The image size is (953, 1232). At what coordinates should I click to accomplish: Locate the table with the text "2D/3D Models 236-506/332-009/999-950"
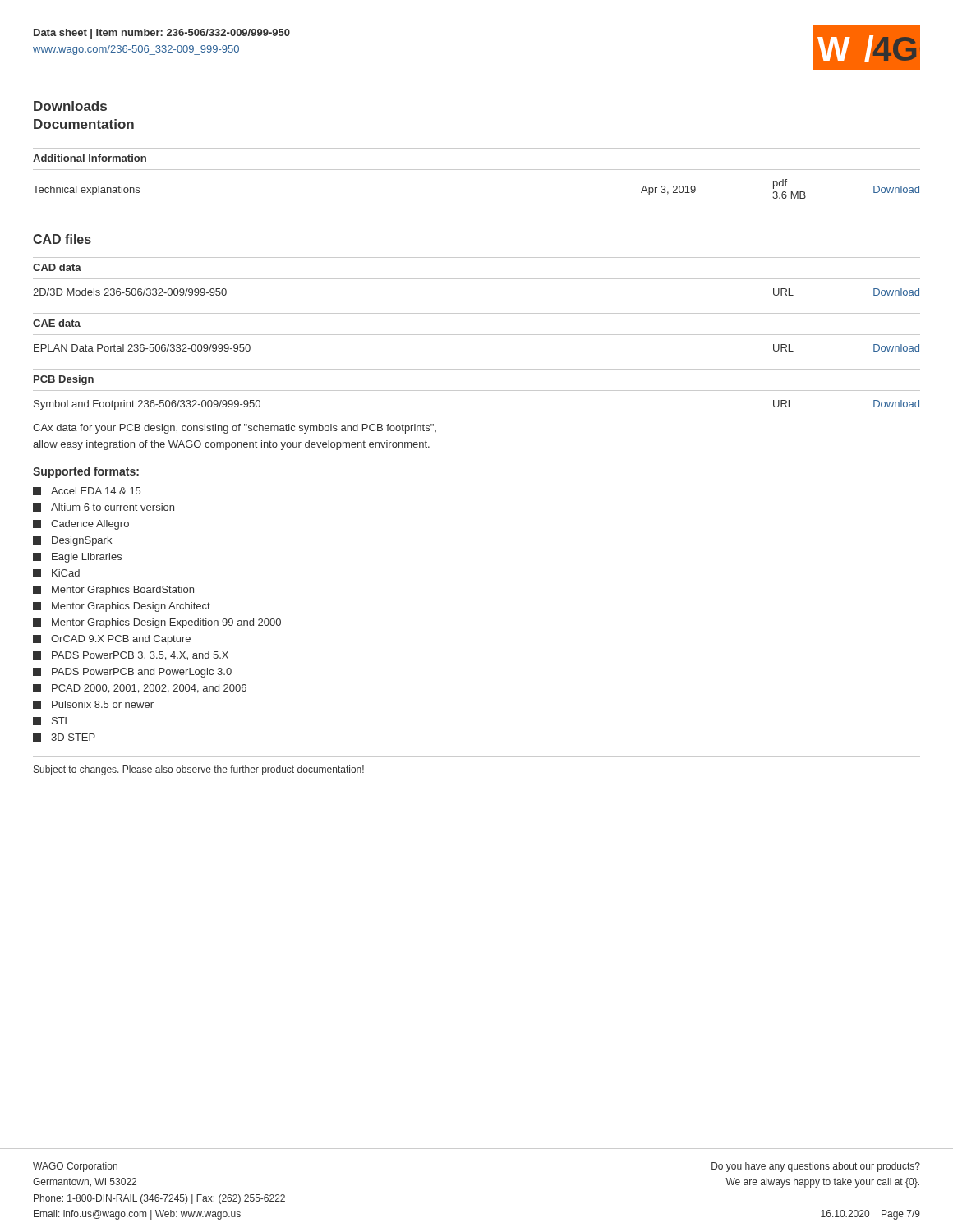coord(476,292)
